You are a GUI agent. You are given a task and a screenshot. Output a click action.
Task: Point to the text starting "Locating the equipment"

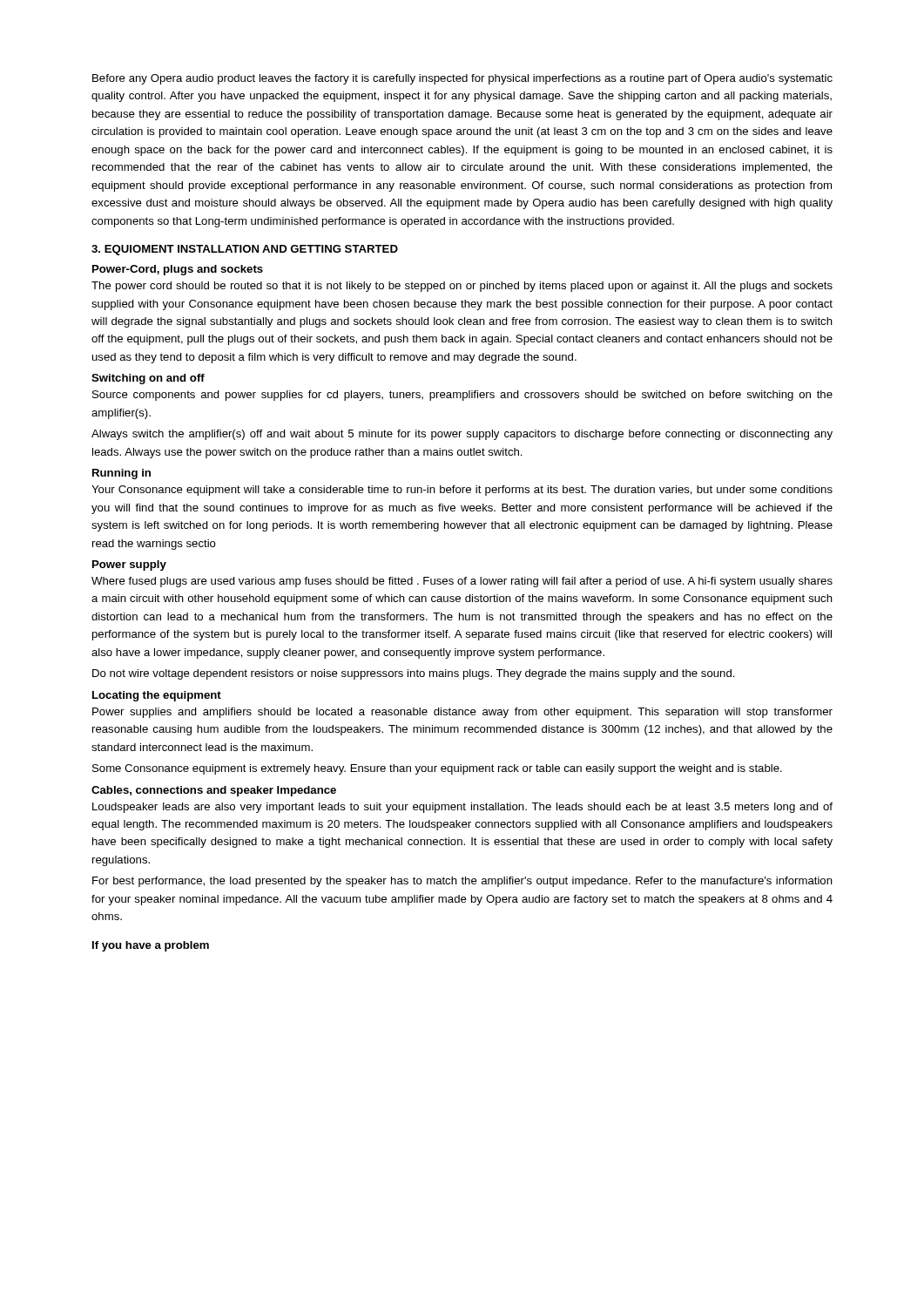(x=156, y=695)
